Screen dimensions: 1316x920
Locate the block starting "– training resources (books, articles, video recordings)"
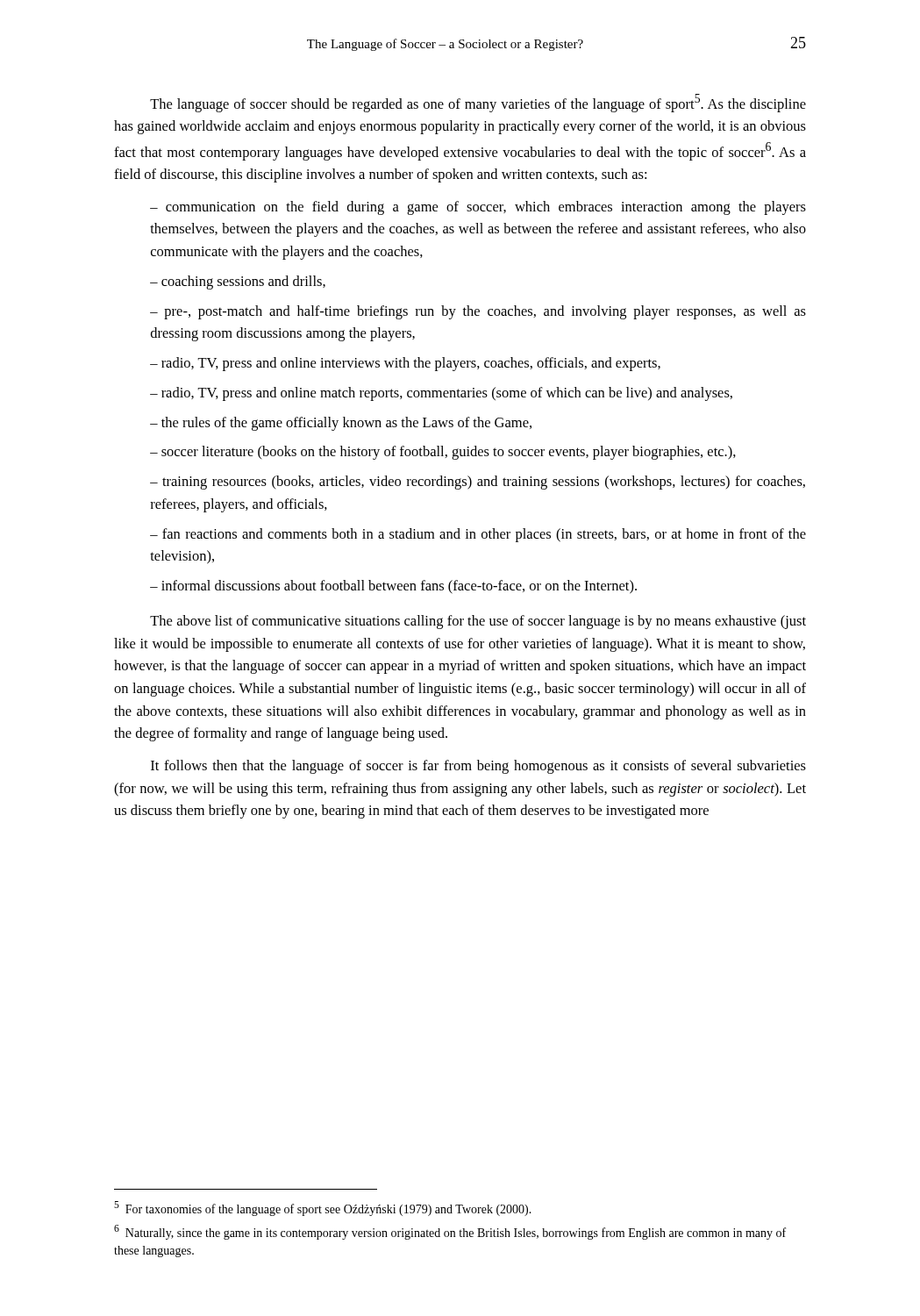click(x=478, y=493)
